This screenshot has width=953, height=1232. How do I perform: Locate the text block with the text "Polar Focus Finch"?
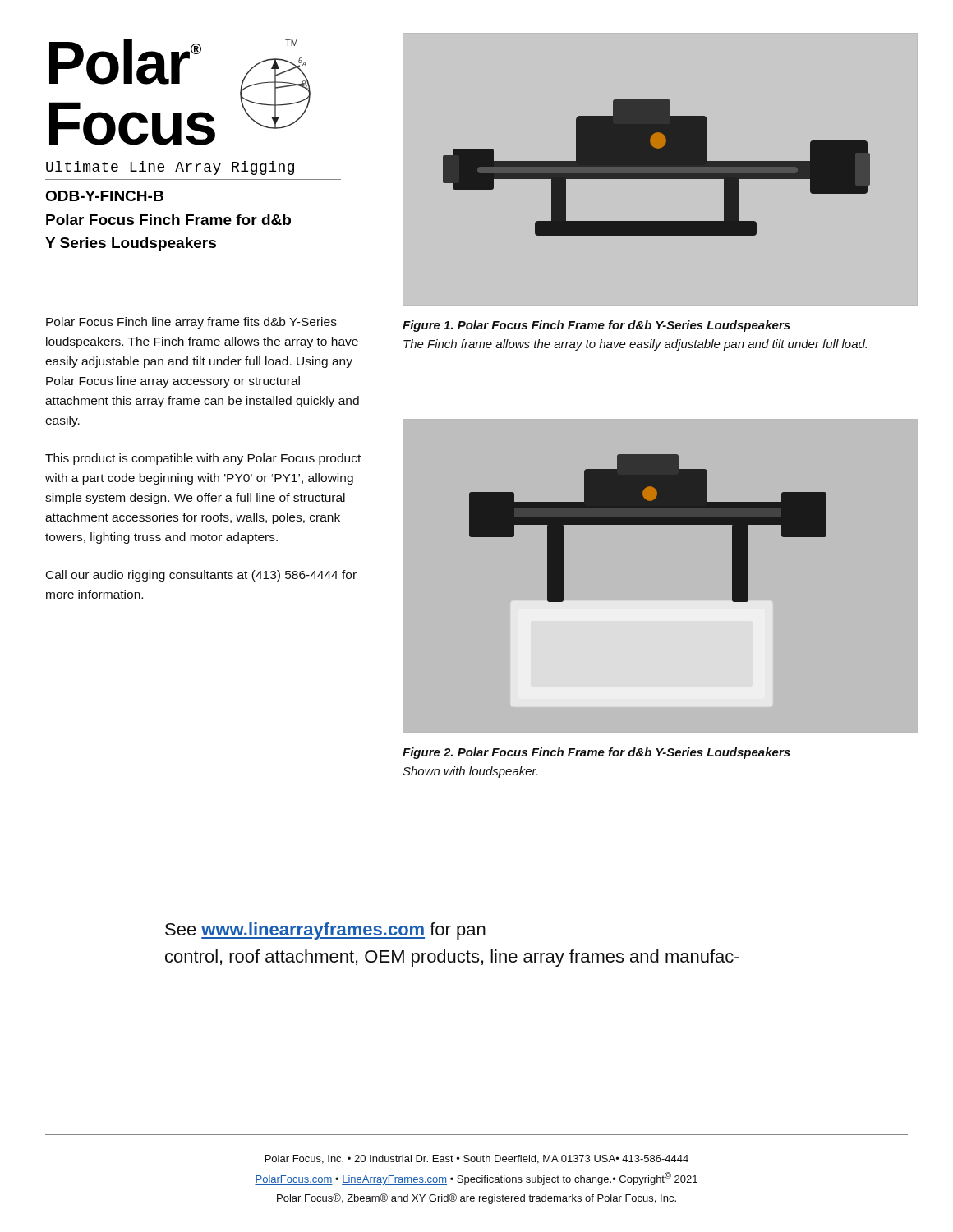tap(205, 458)
